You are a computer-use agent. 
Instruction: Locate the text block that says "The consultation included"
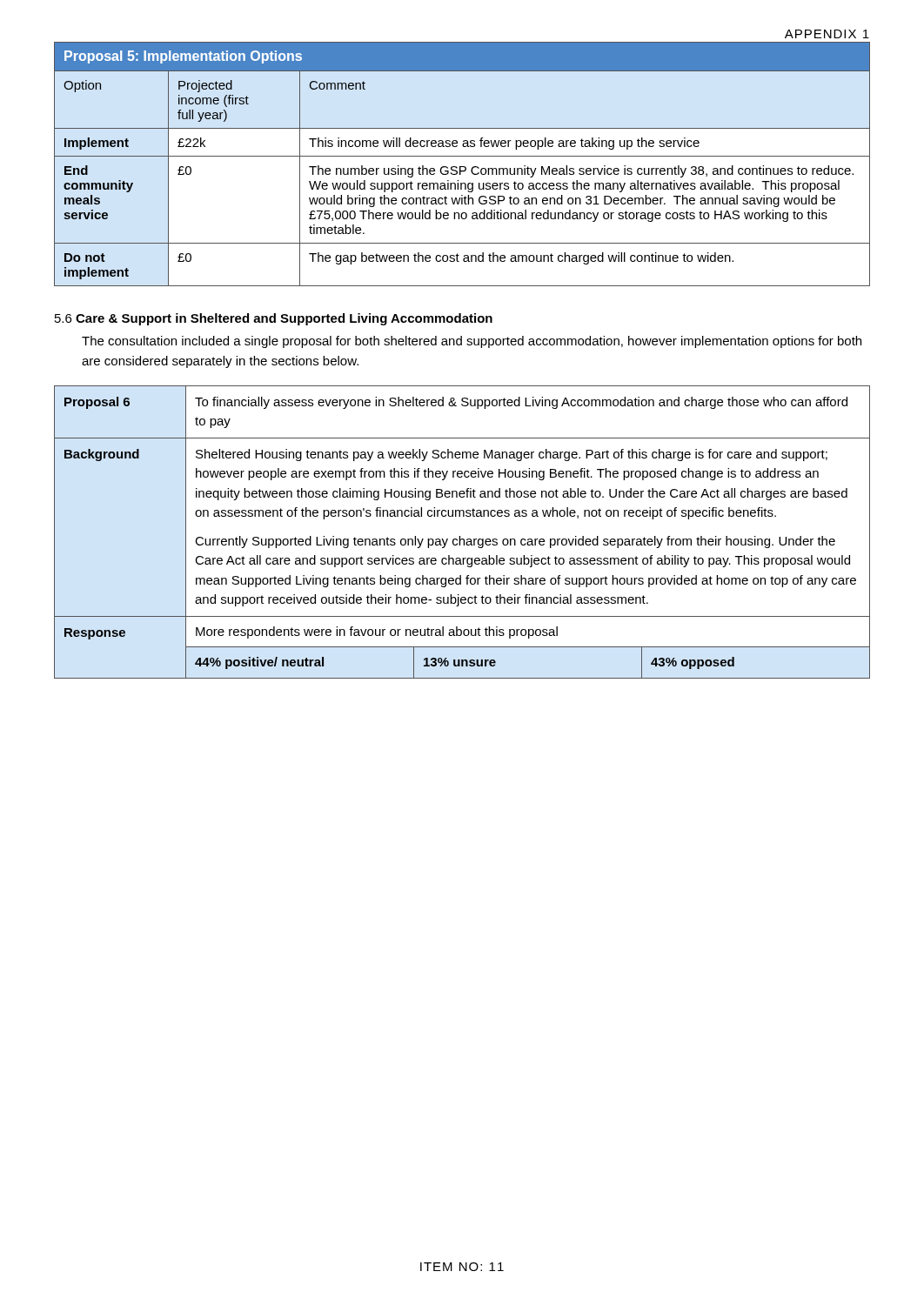(472, 351)
